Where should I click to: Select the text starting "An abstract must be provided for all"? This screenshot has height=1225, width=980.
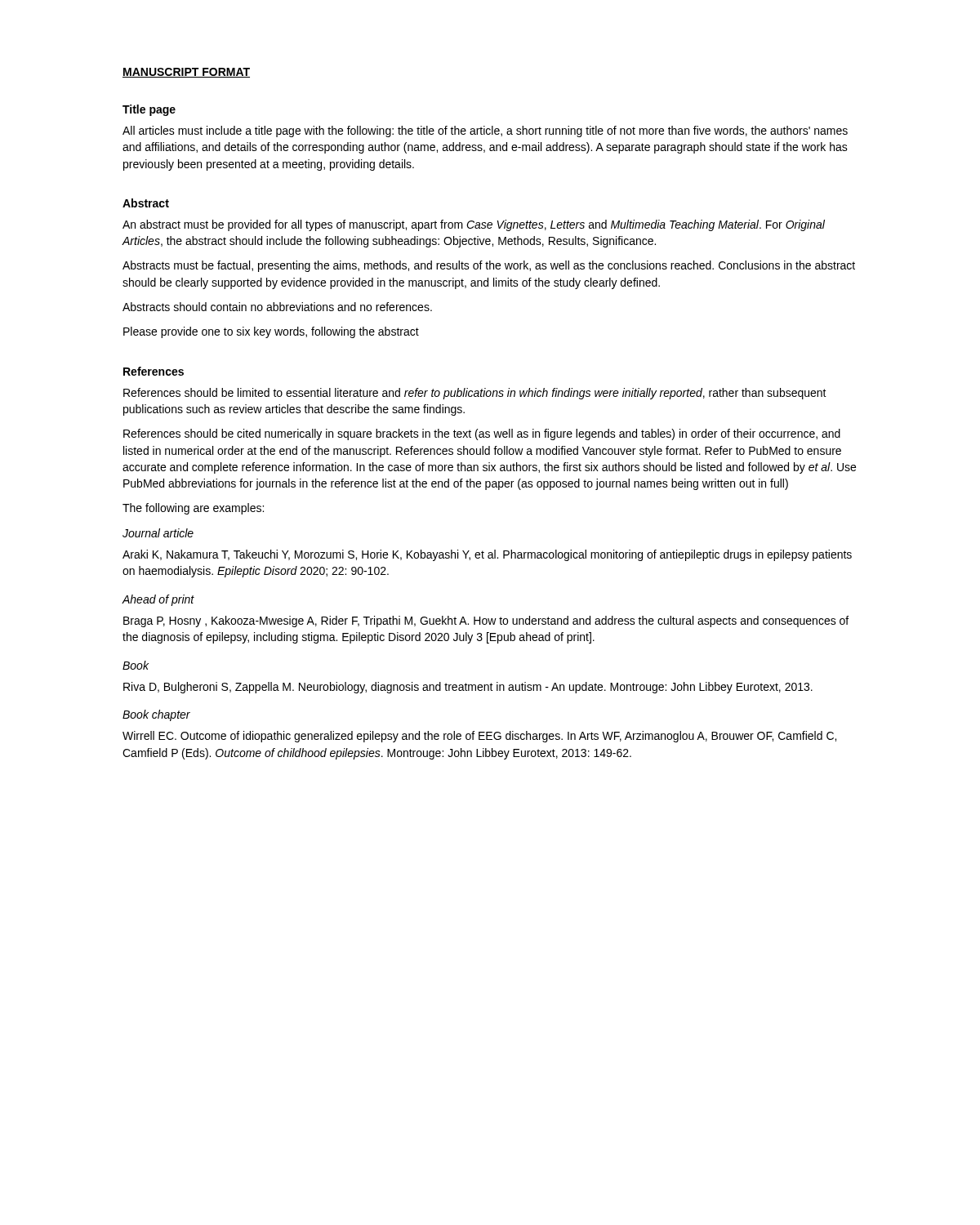point(474,233)
